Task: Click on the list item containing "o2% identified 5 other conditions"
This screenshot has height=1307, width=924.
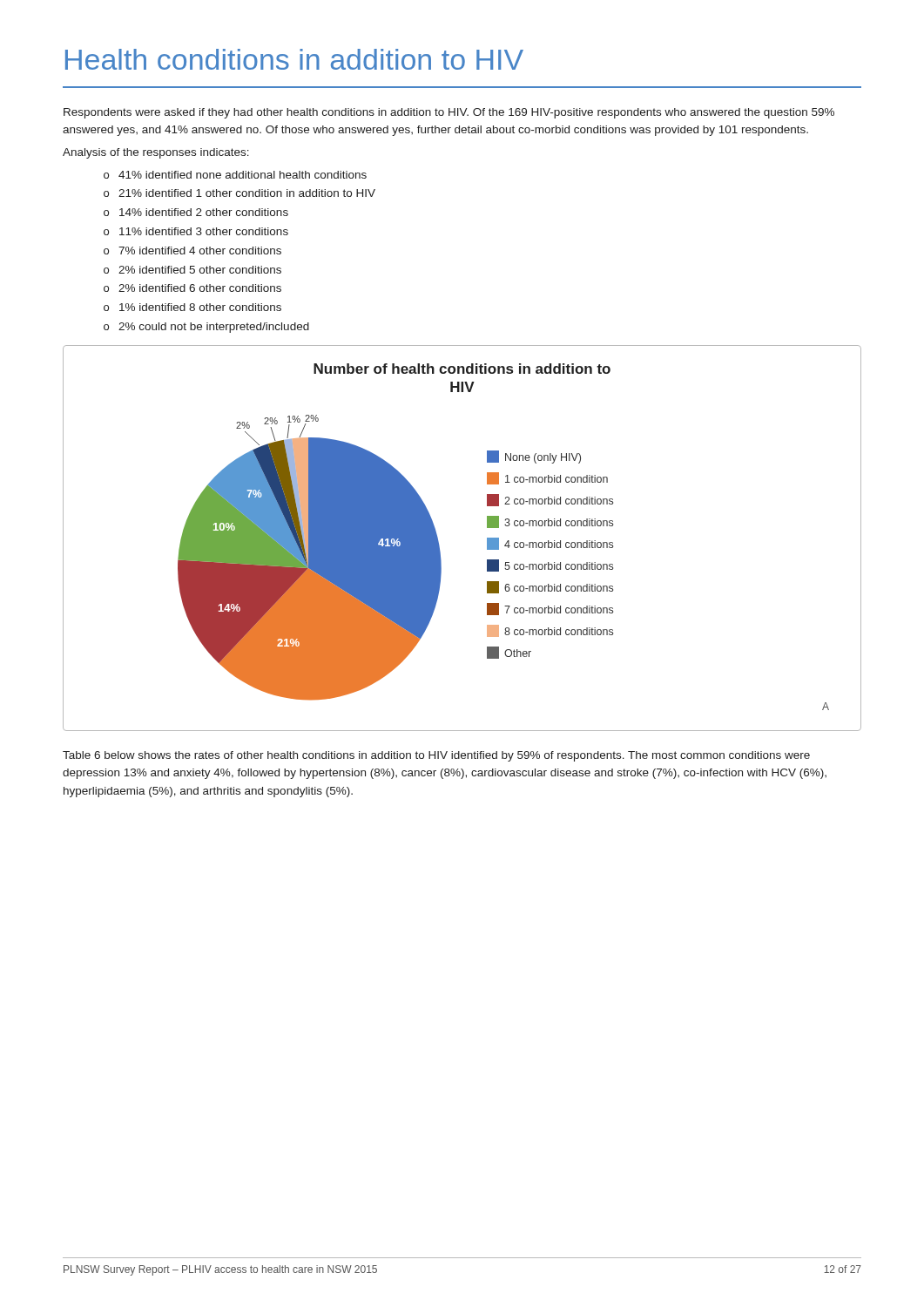Action: [188, 270]
